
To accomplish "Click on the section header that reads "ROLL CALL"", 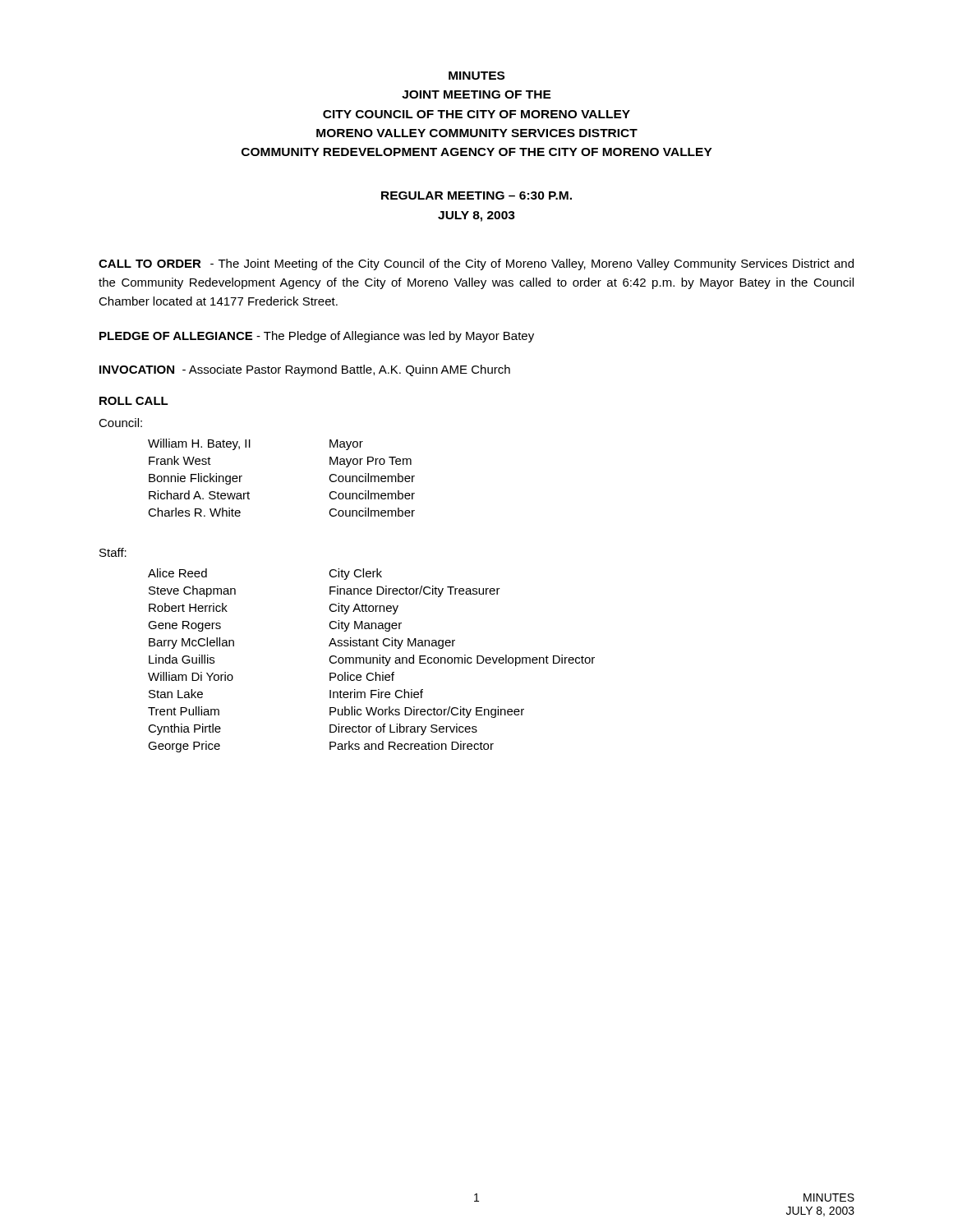I will click(x=133, y=400).
